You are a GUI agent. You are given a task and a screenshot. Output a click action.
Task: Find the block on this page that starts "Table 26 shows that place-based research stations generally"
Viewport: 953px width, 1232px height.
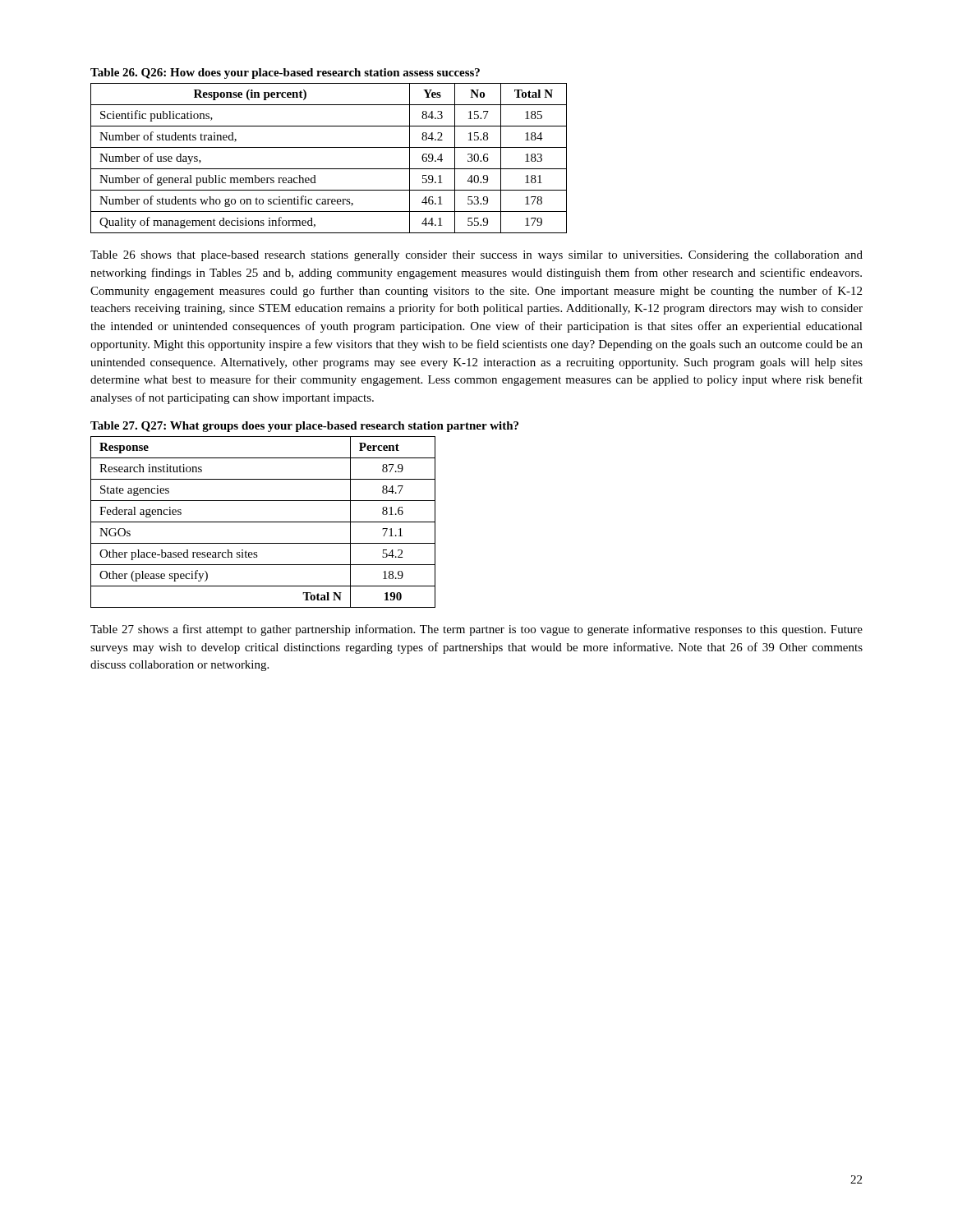[x=476, y=326]
